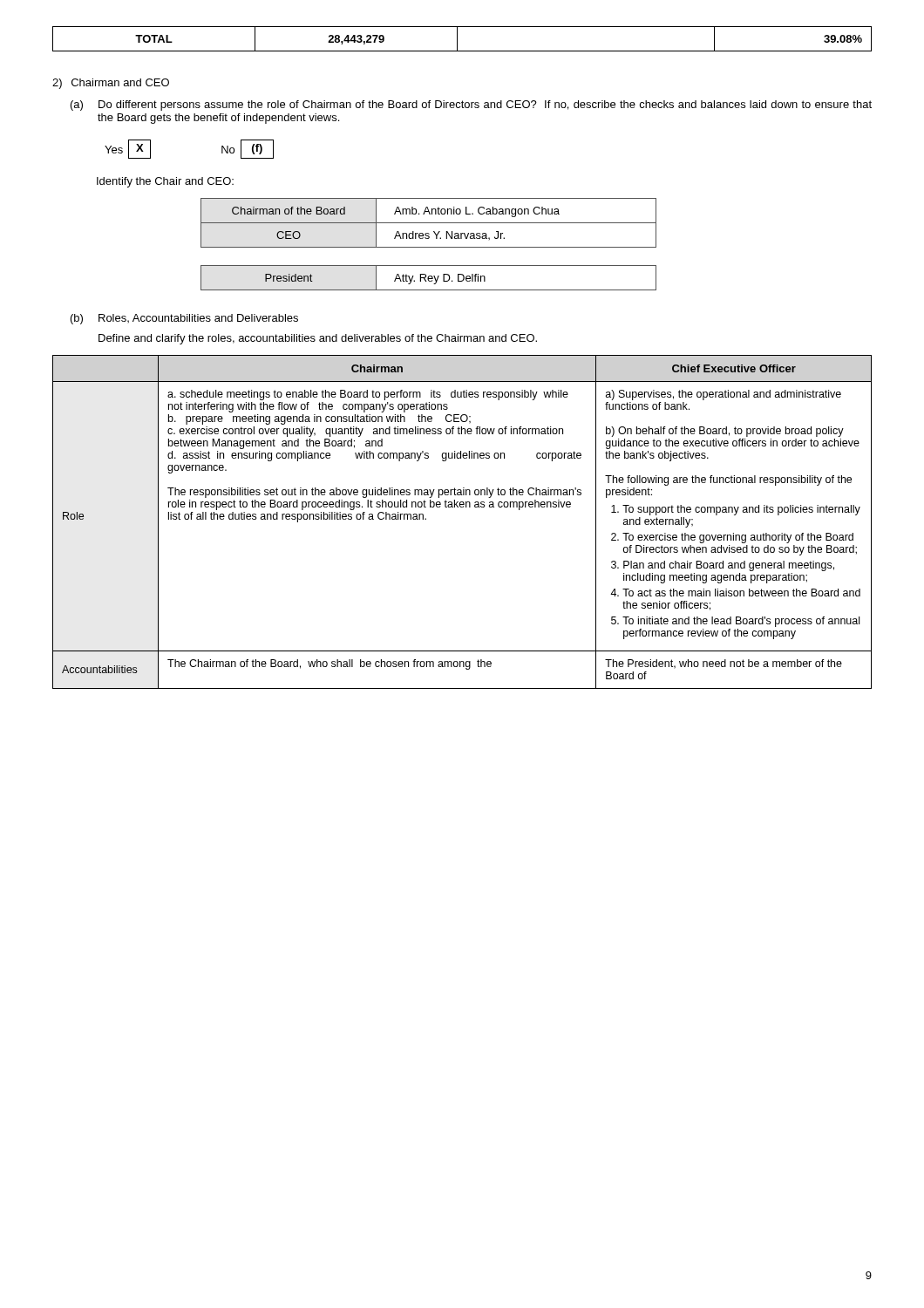The image size is (924, 1308).
Task: Locate the table with the text "TOTAL"
Action: pos(462,39)
